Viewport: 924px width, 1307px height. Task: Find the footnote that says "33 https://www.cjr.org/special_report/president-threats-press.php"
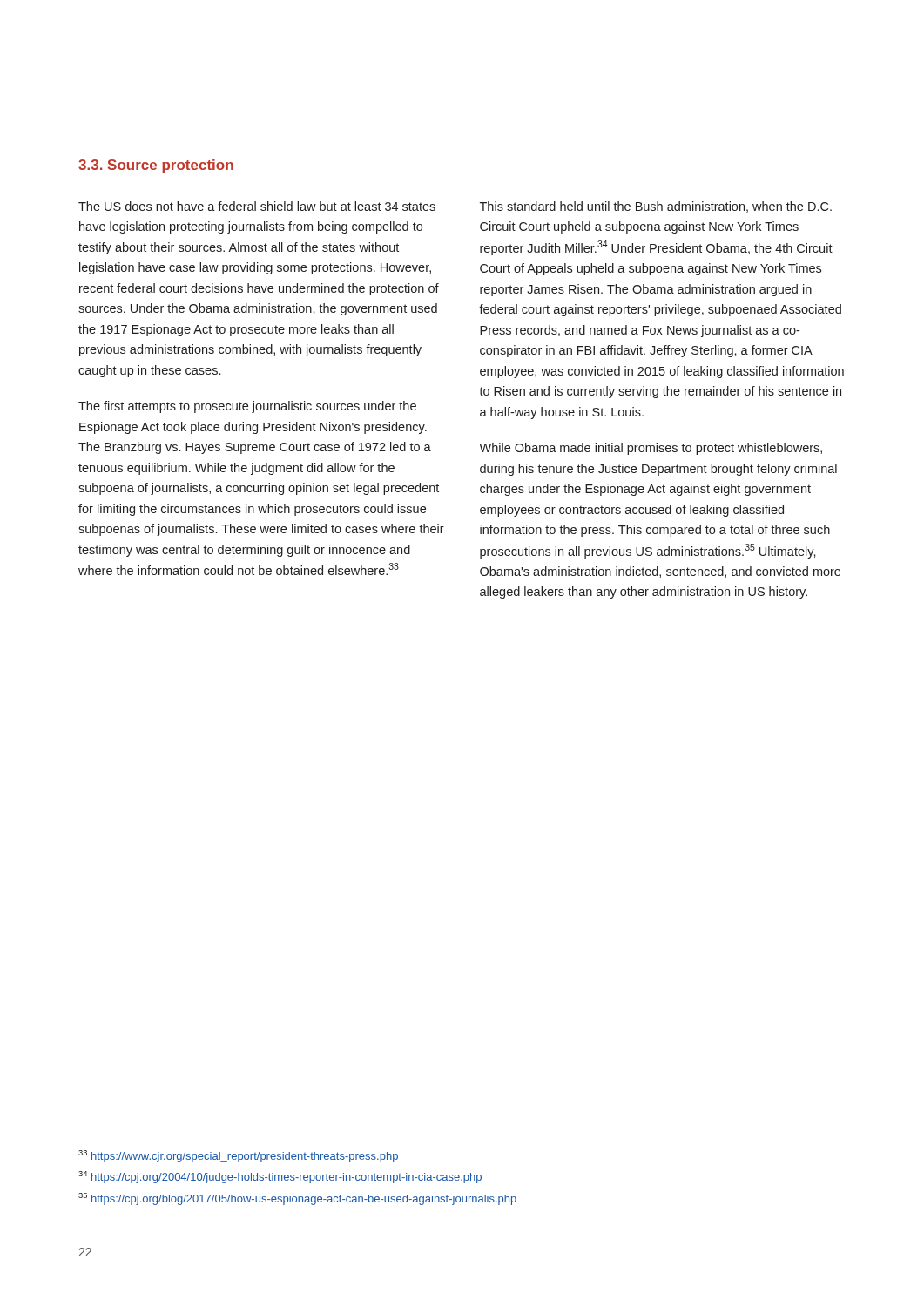coord(238,1155)
